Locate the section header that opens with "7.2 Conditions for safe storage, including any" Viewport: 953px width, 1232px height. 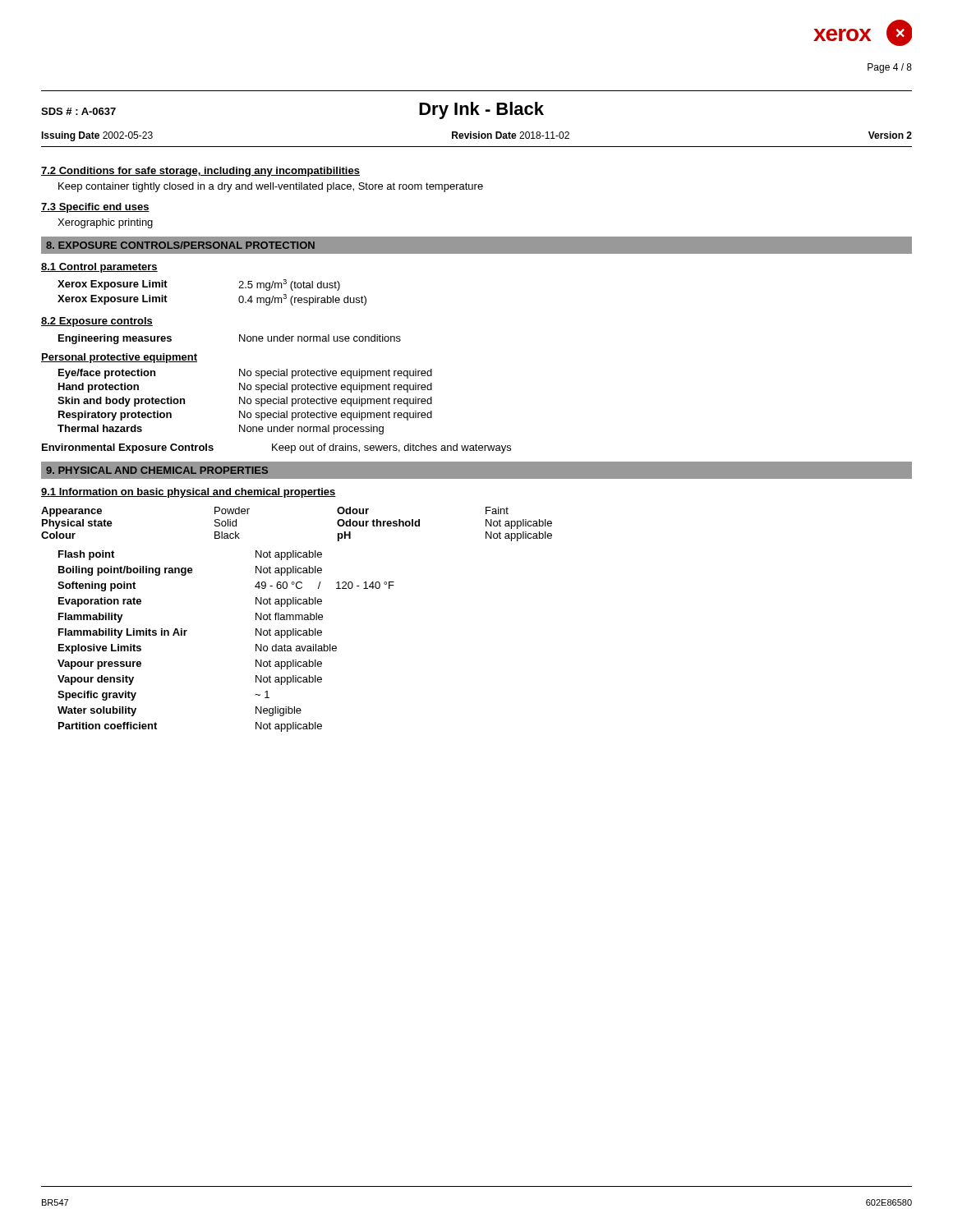(x=200, y=170)
